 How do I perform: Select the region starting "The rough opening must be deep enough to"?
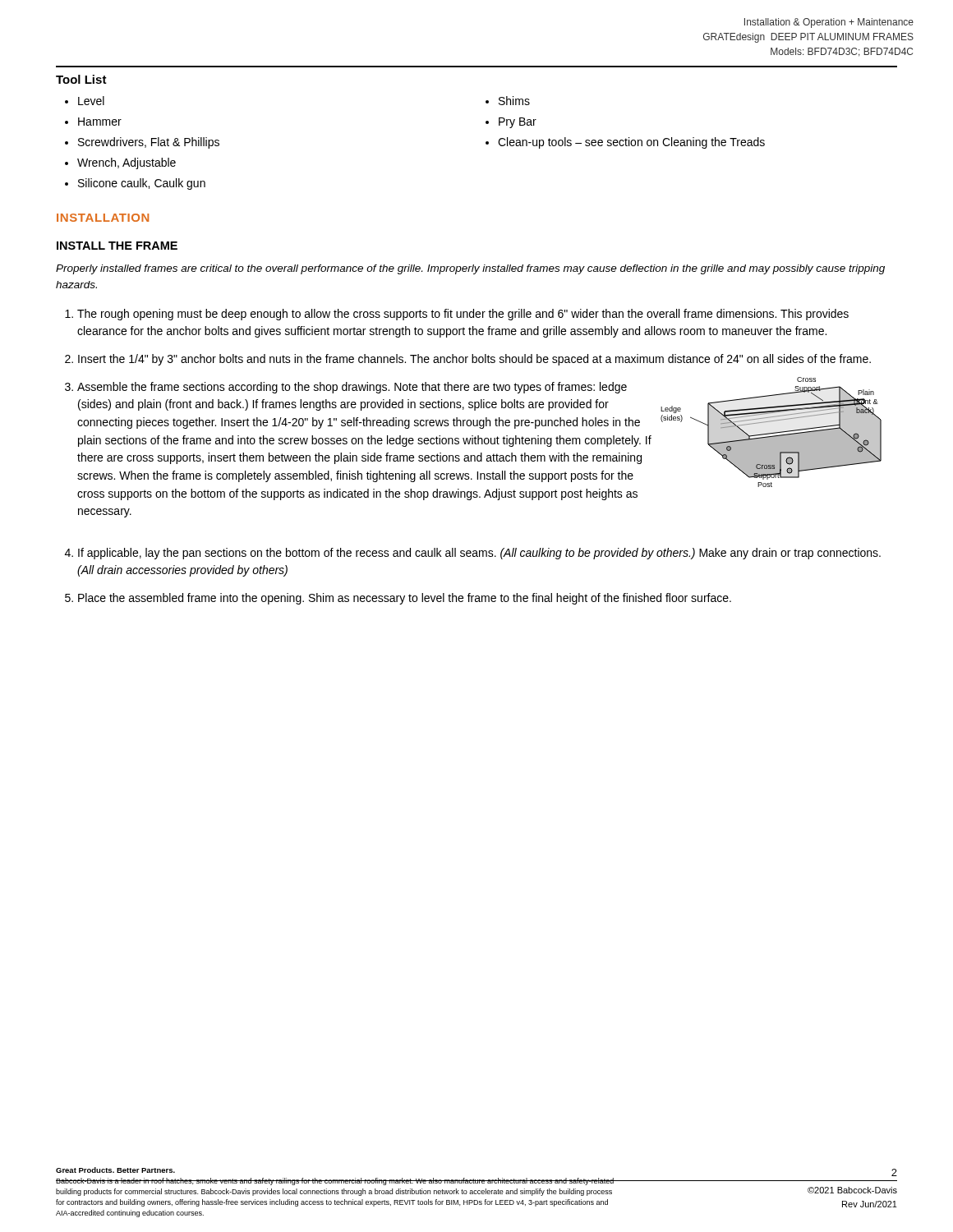pos(463,322)
